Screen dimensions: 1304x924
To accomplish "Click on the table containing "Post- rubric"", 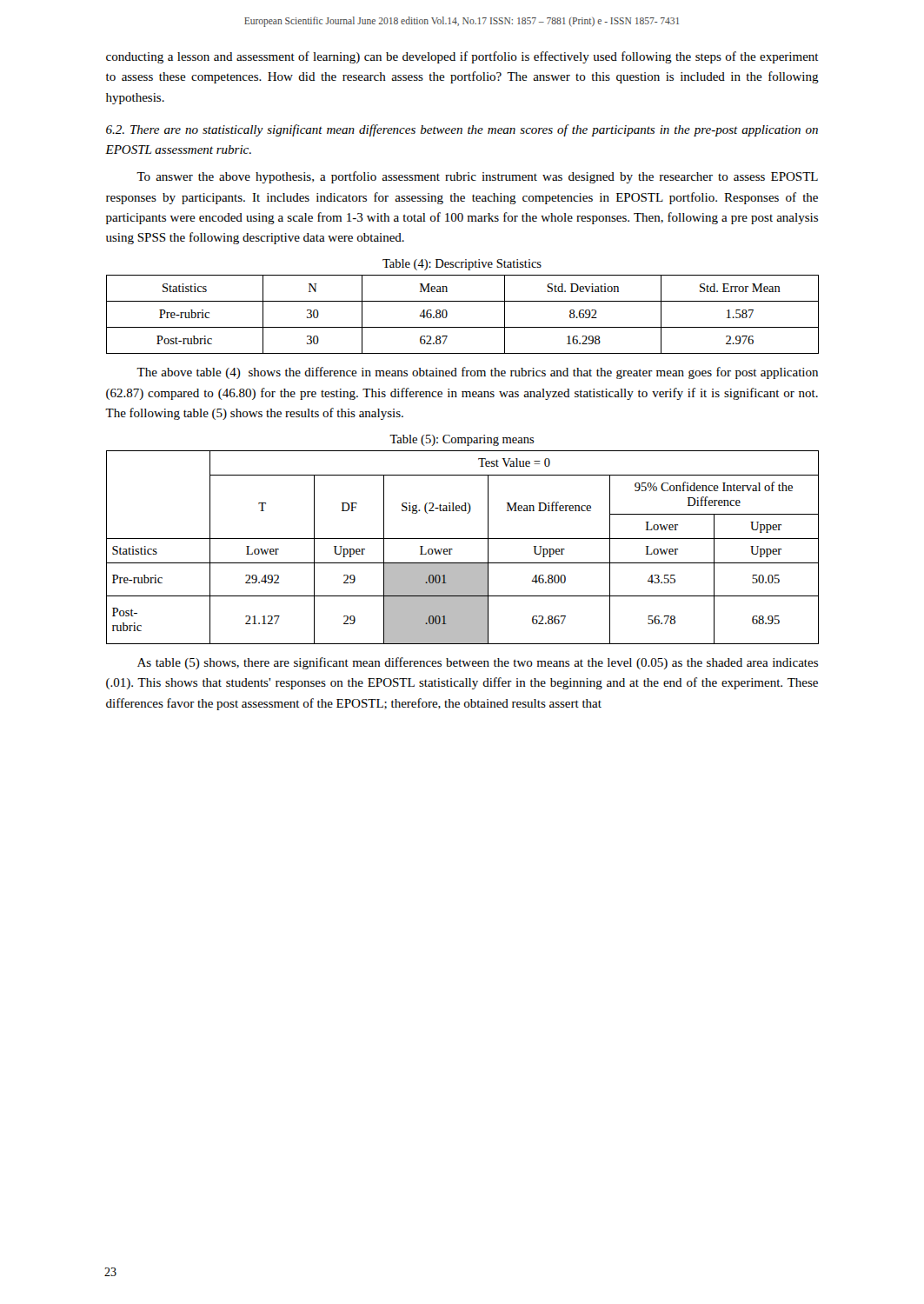I will (462, 547).
